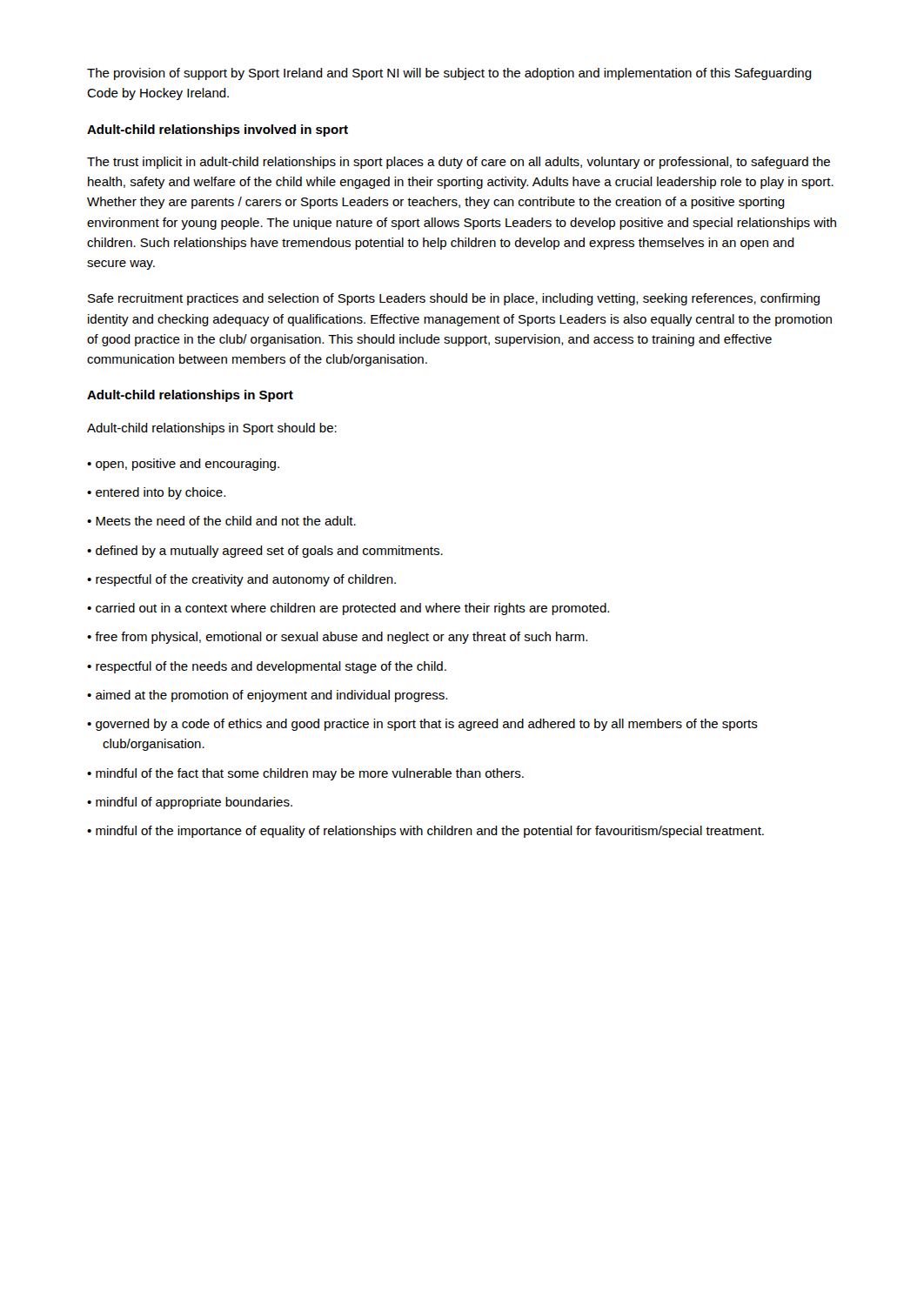Navigate to the text starting "The provision of support"
This screenshot has height=1305, width=924.
coord(449,83)
